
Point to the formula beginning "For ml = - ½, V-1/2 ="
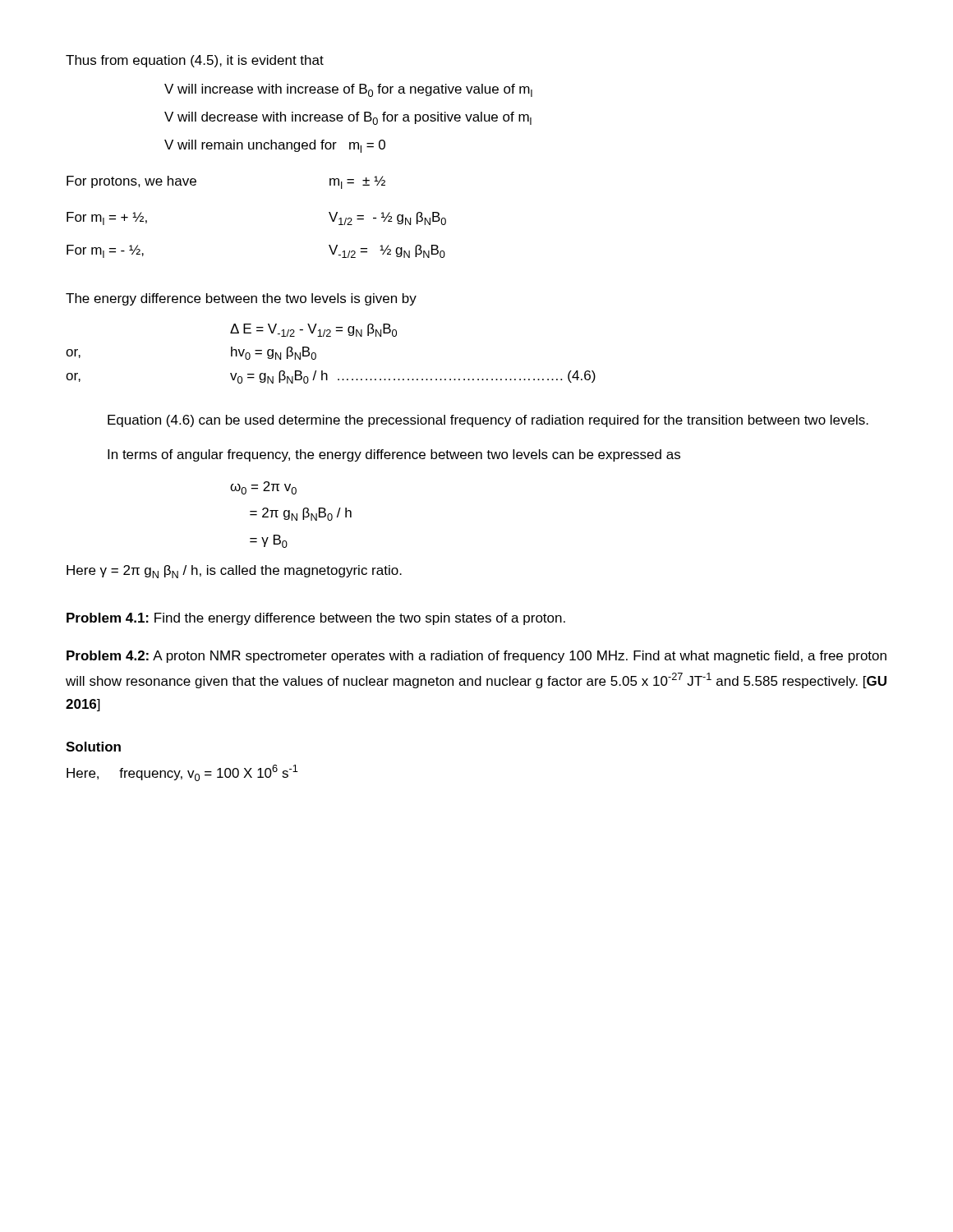point(103,251)
